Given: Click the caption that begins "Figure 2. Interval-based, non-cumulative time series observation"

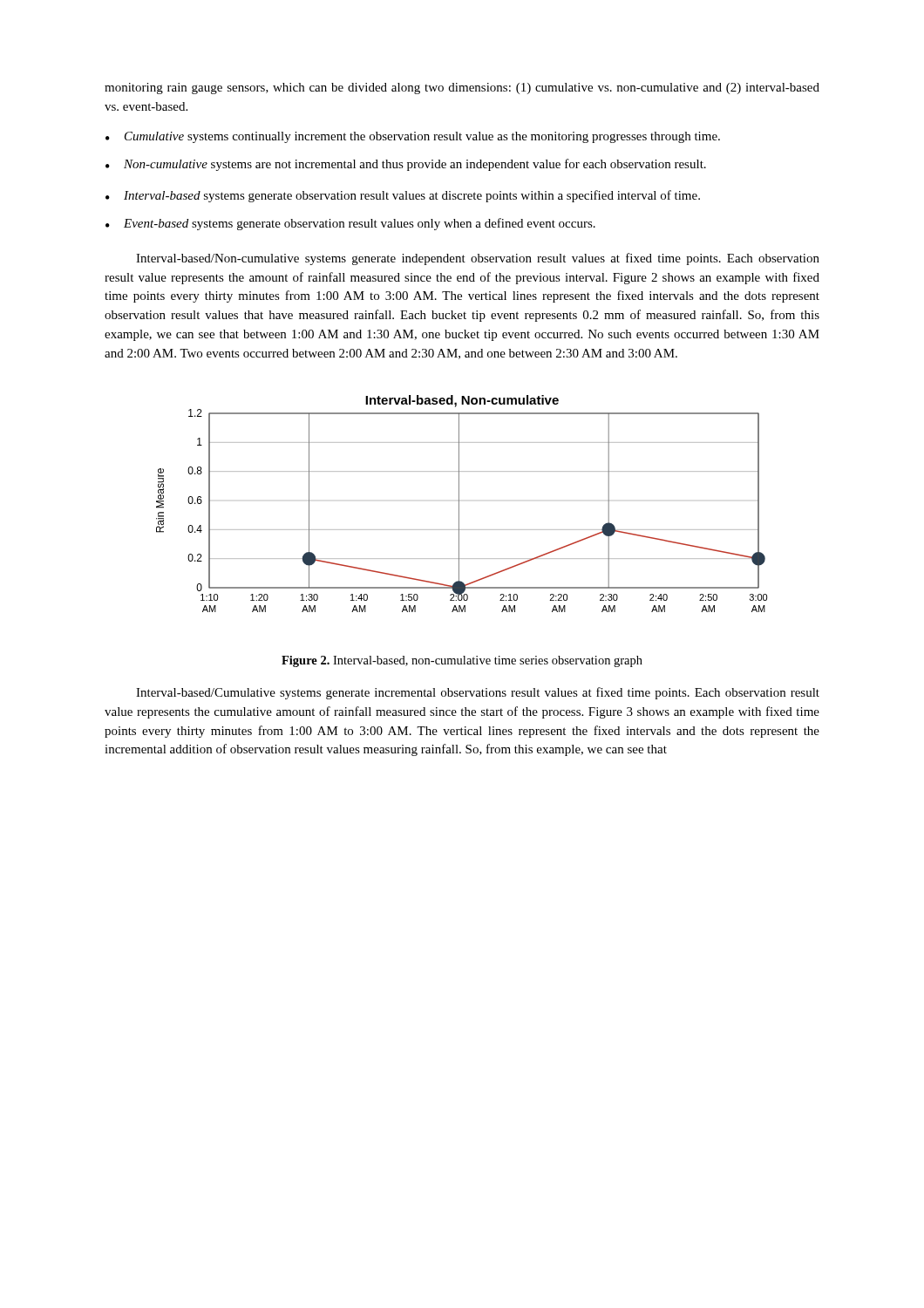Looking at the screenshot, I should [x=462, y=660].
